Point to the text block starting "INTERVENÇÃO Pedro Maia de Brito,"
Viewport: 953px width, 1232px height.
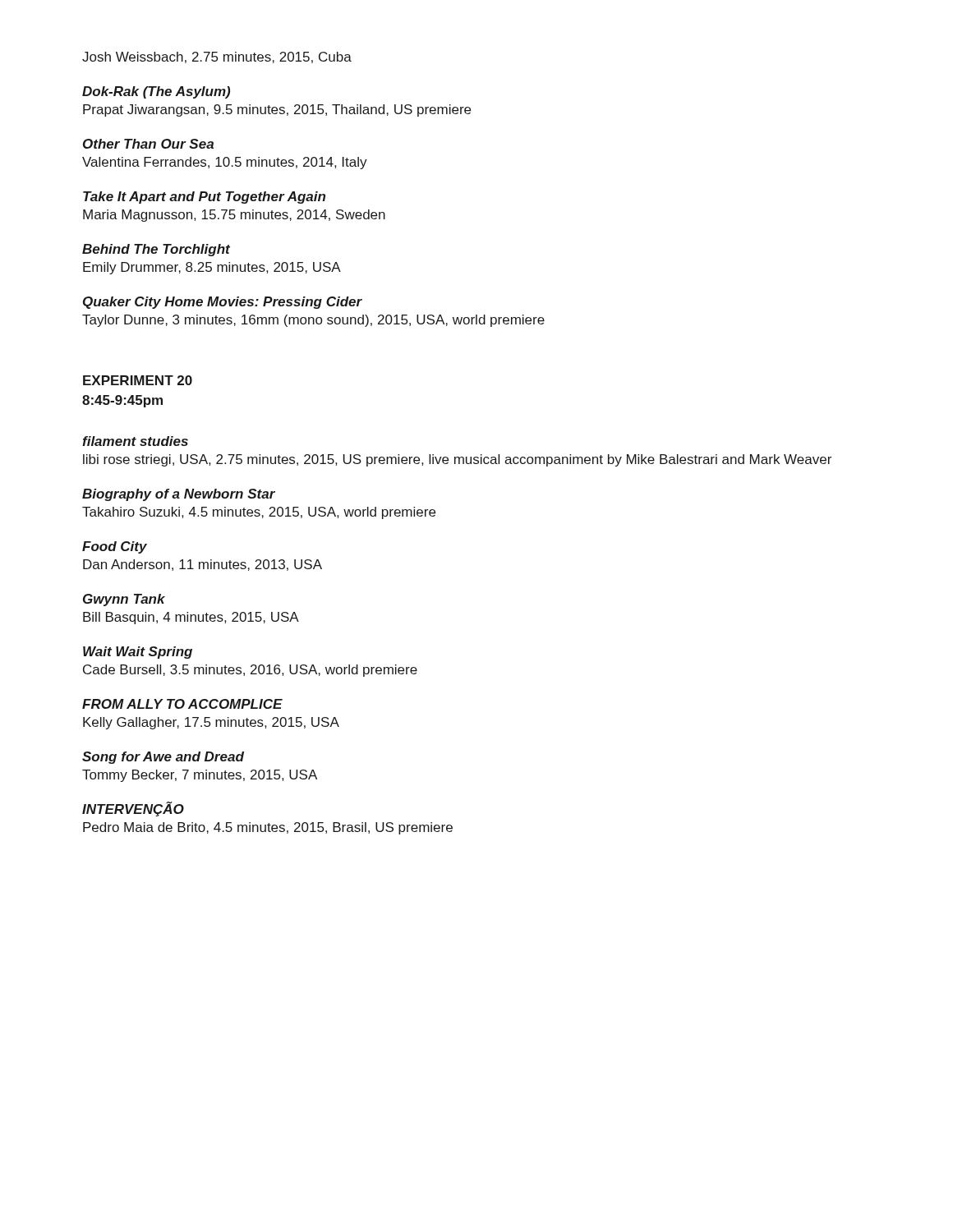click(x=133, y=809)
